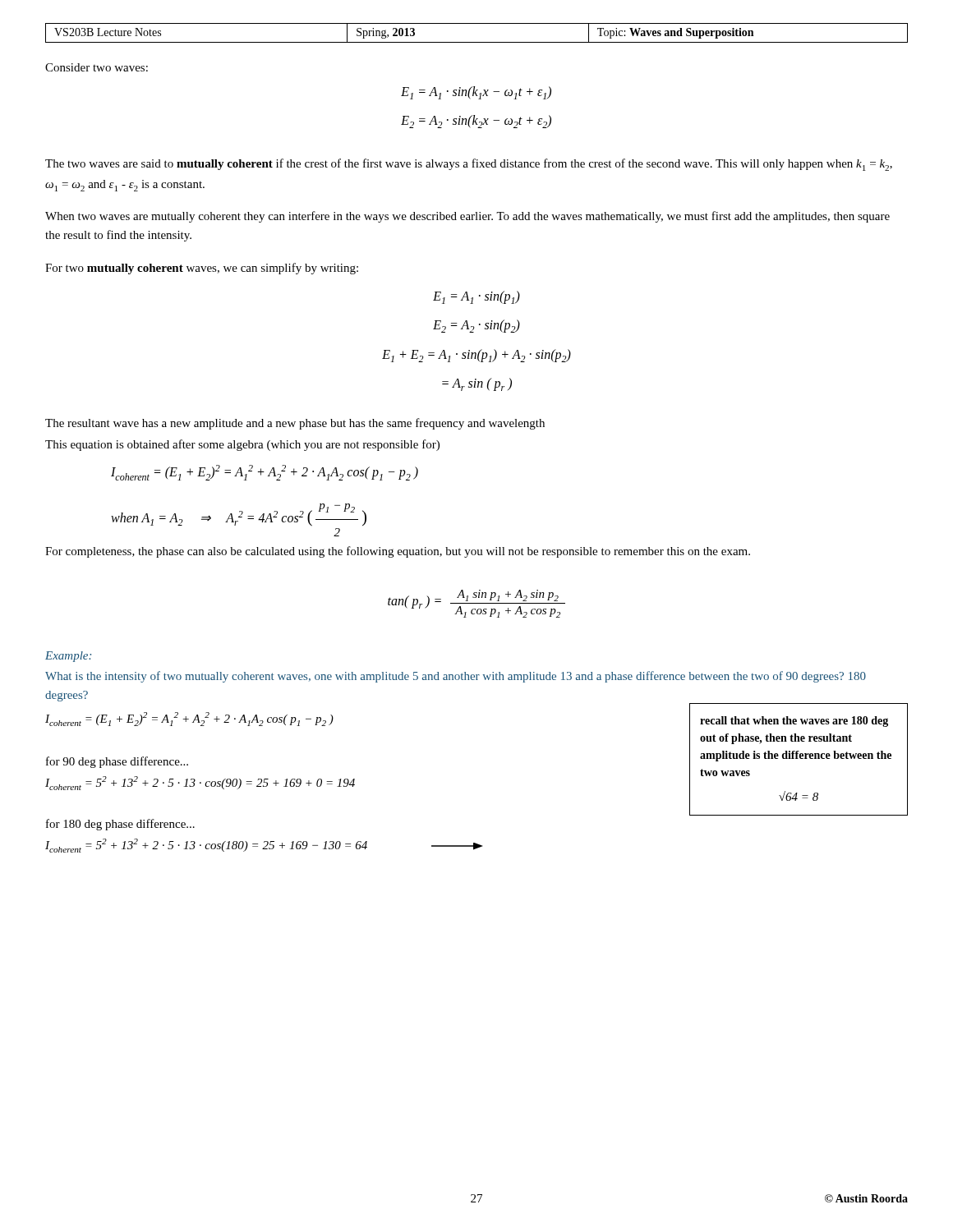Screen dimensions: 1232x953
Task: Find the region starting "For completeness, the phase can also be calculated"
Action: (398, 551)
